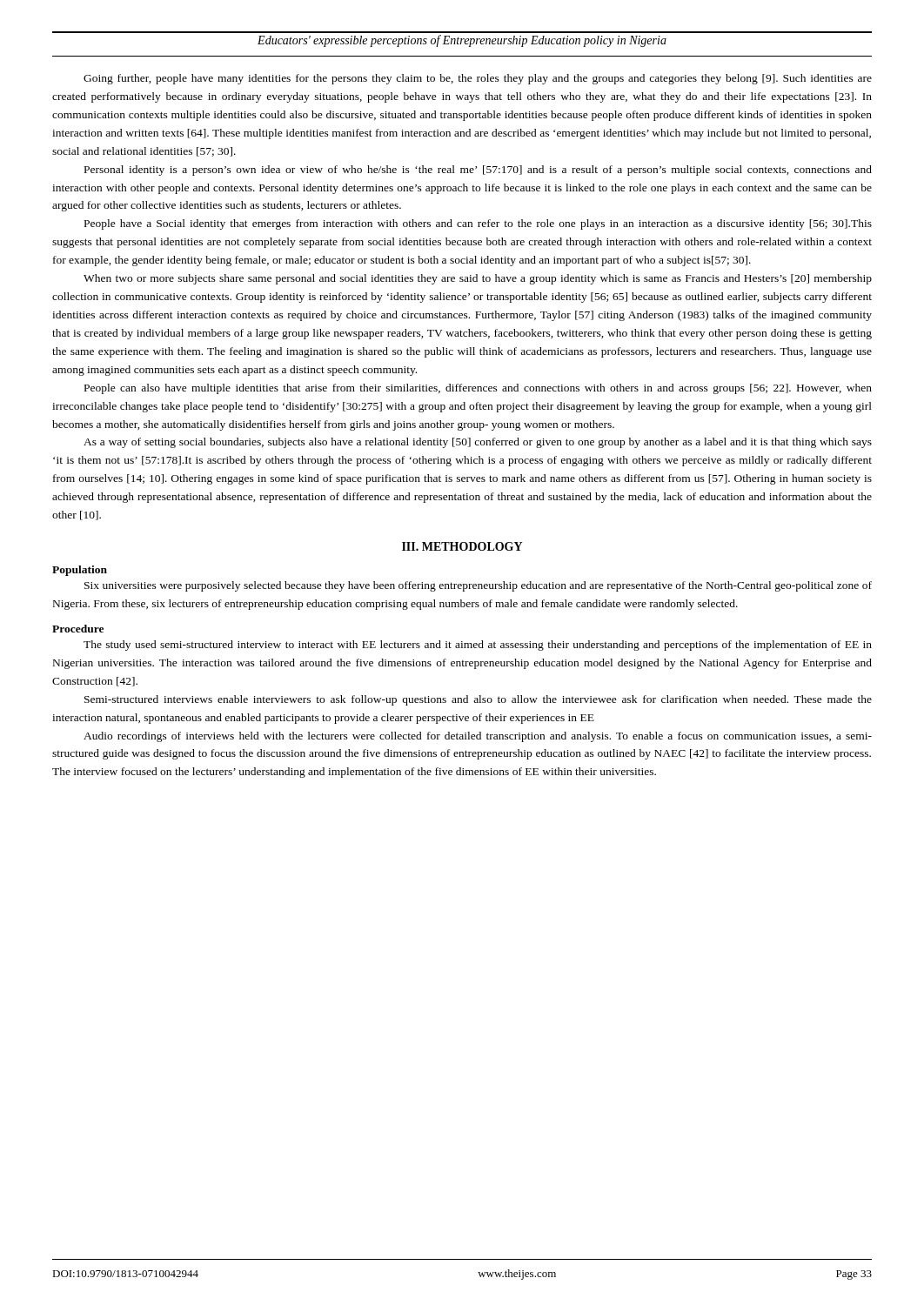Point to the block beginning "The study used"
This screenshot has height=1305, width=924.
(462, 663)
